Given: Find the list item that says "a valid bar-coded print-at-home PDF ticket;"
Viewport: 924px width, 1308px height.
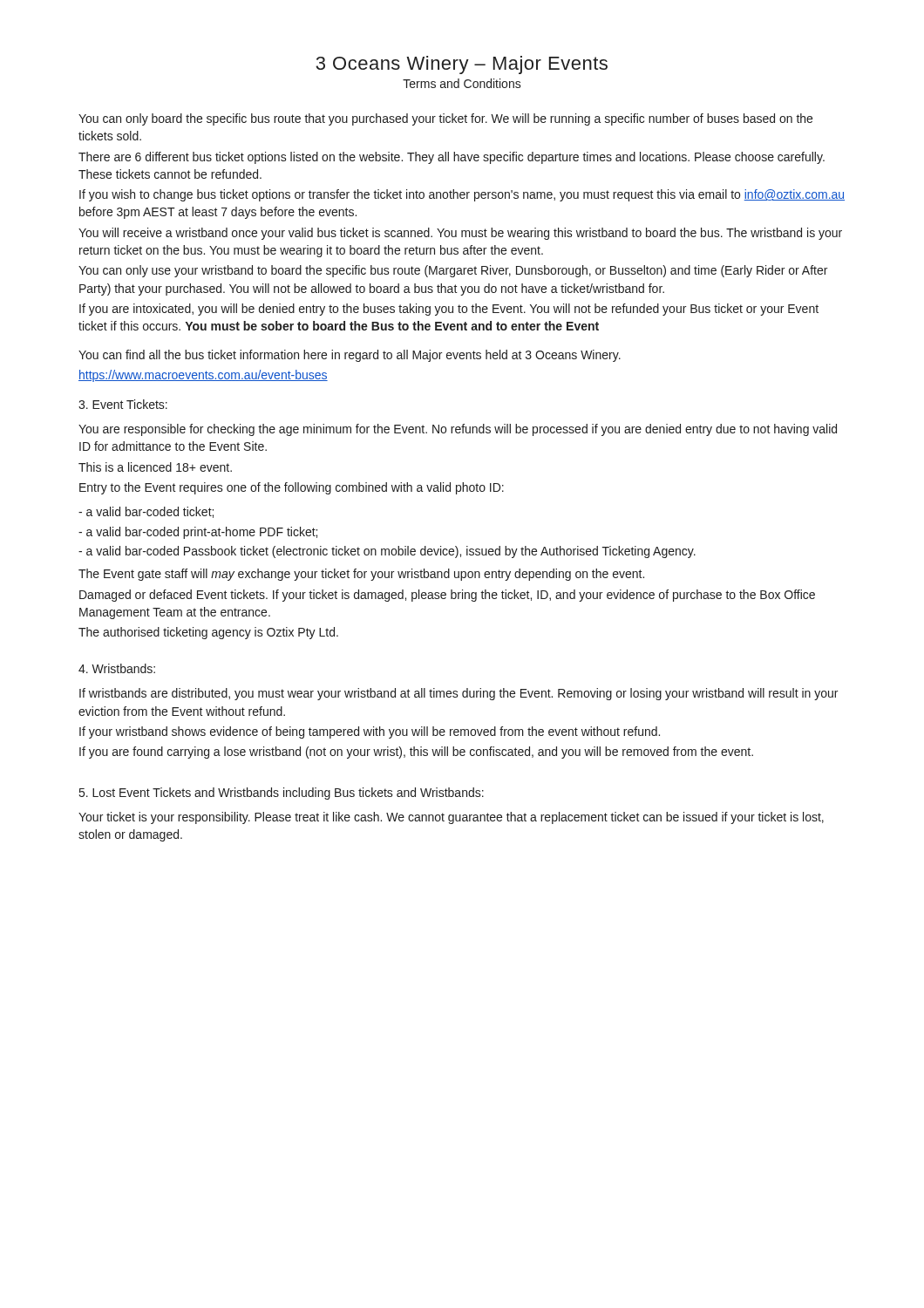Looking at the screenshot, I should click(199, 532).
